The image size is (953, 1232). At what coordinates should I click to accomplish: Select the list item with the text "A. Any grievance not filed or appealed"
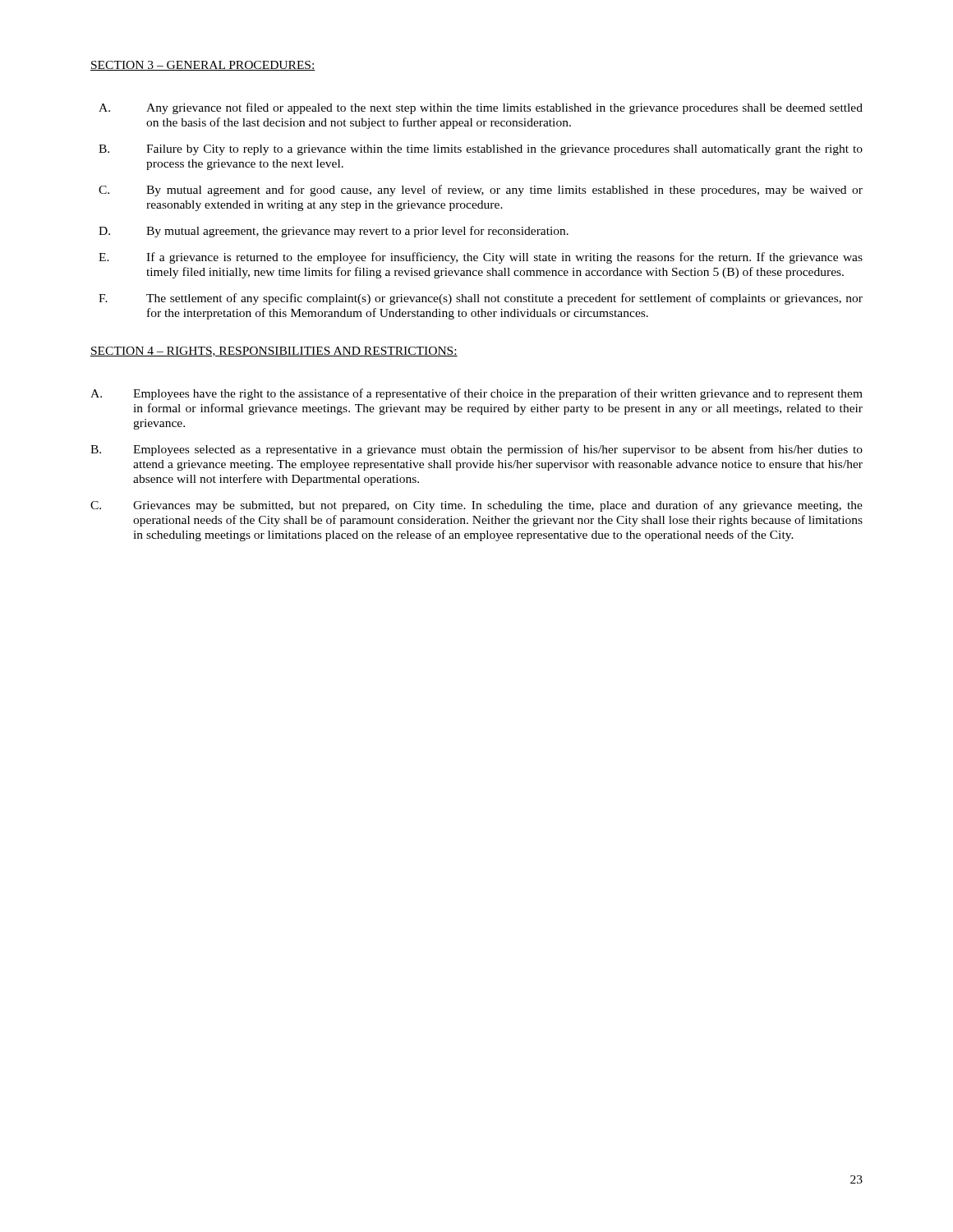pos(476,115)
